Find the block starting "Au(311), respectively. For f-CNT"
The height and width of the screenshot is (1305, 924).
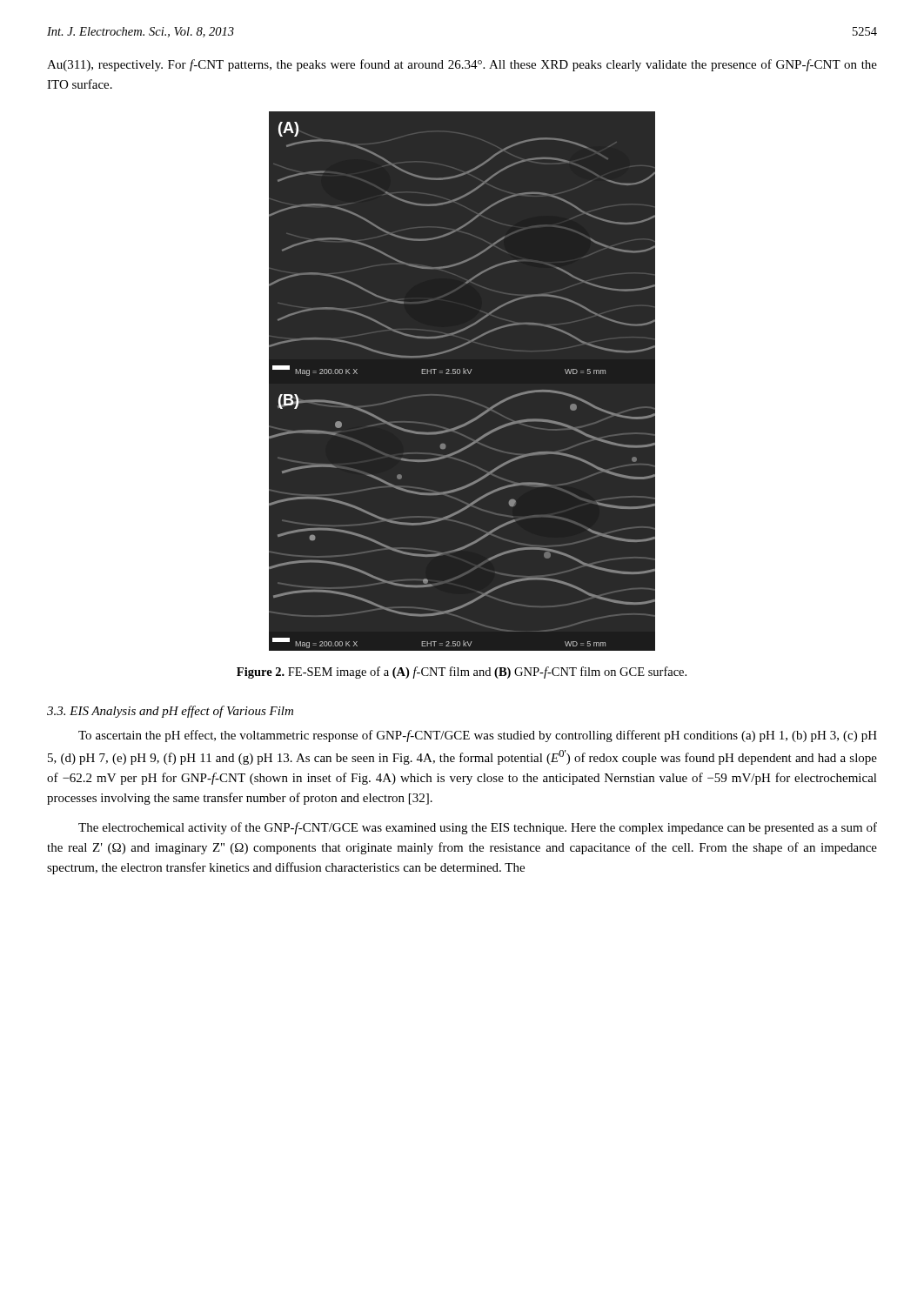pyautogui.click(x=462, y=75)
